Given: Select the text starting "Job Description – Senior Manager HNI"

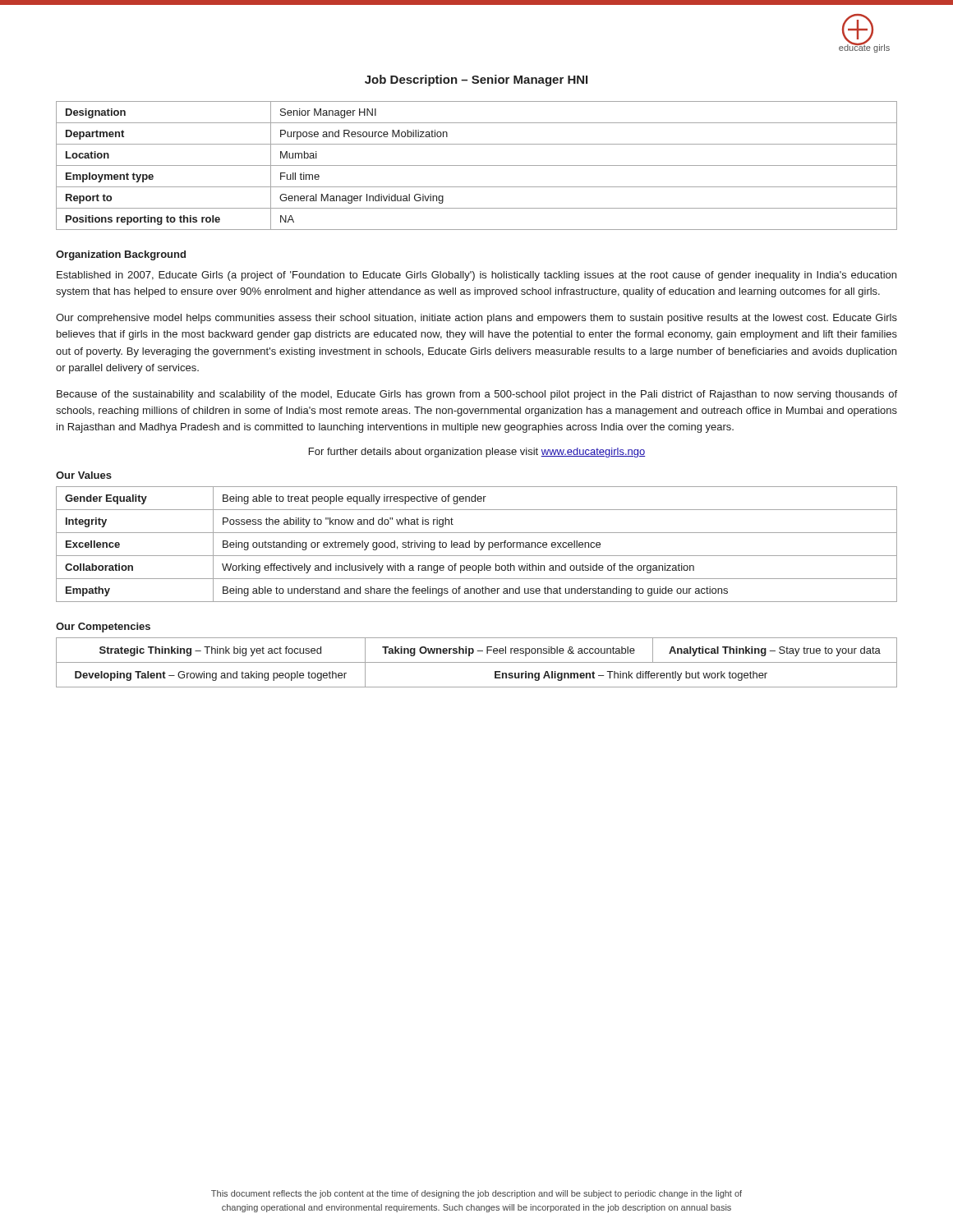Looking at the screenshot, I should point(476,79).
